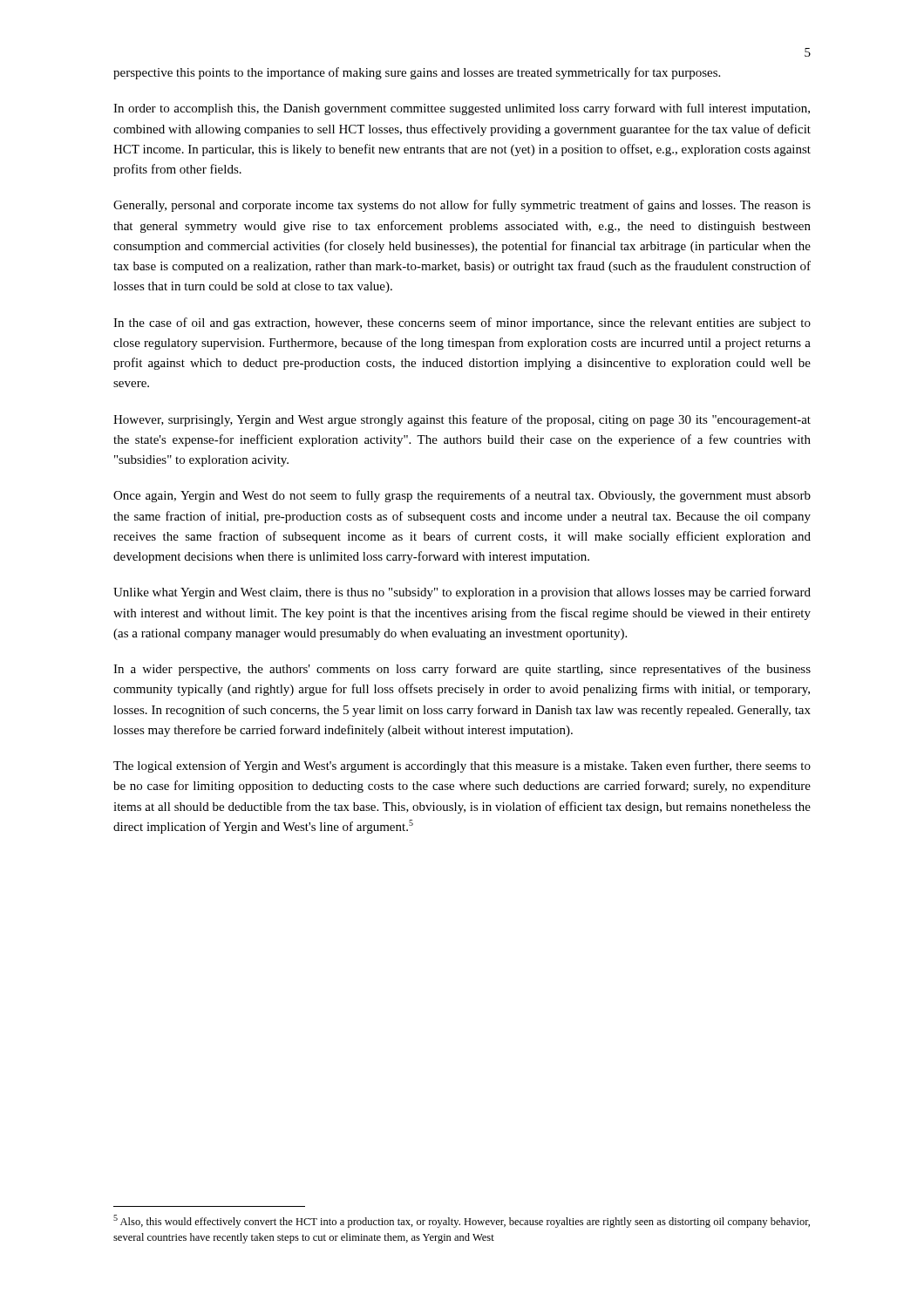Click on the text block containing "However, surprisingly, Yergin and West argue"
This screenshot has width=924, height=1308.
tap(462, 440)
